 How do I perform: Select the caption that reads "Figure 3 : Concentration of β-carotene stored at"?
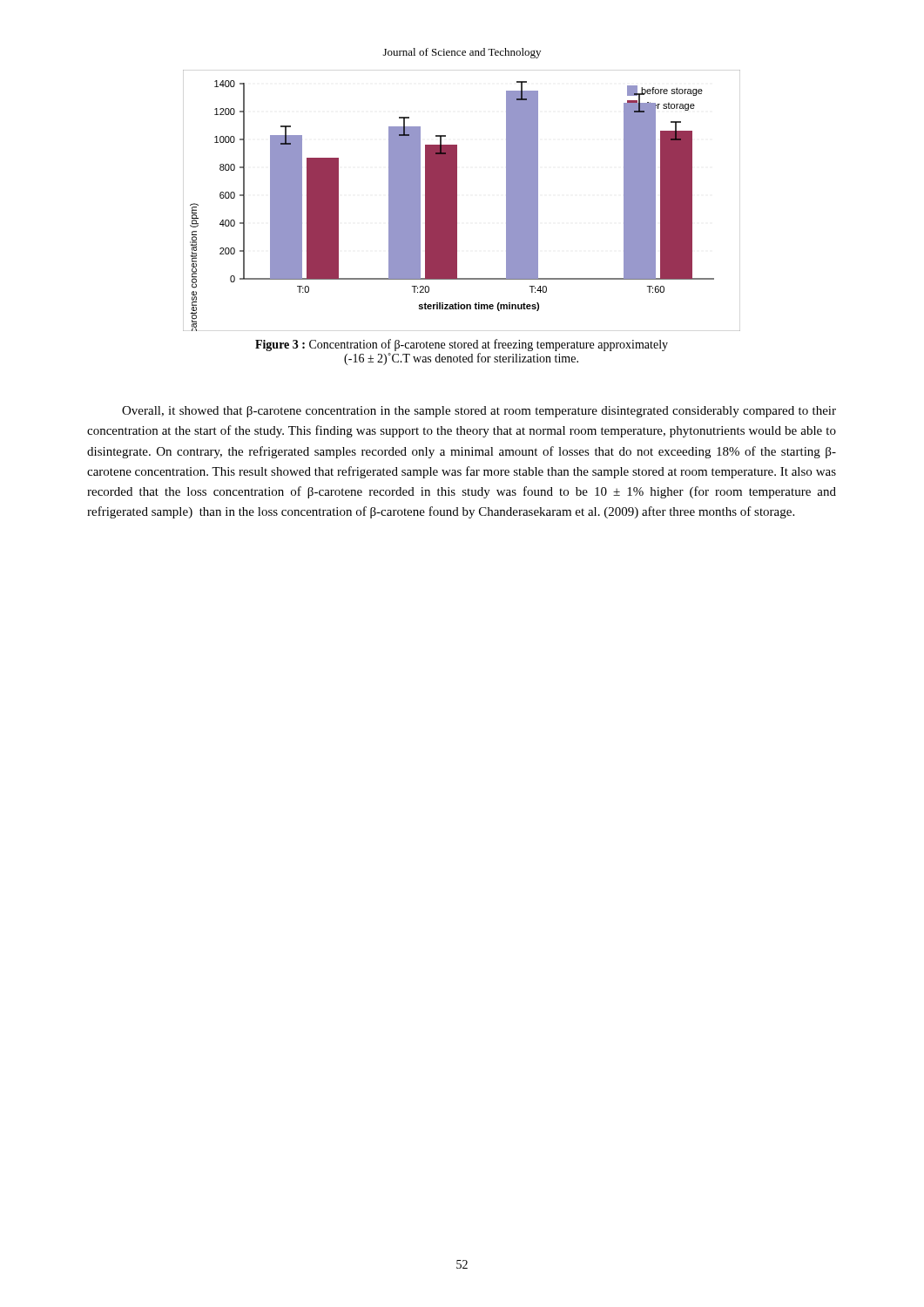(x=462, y=352)
